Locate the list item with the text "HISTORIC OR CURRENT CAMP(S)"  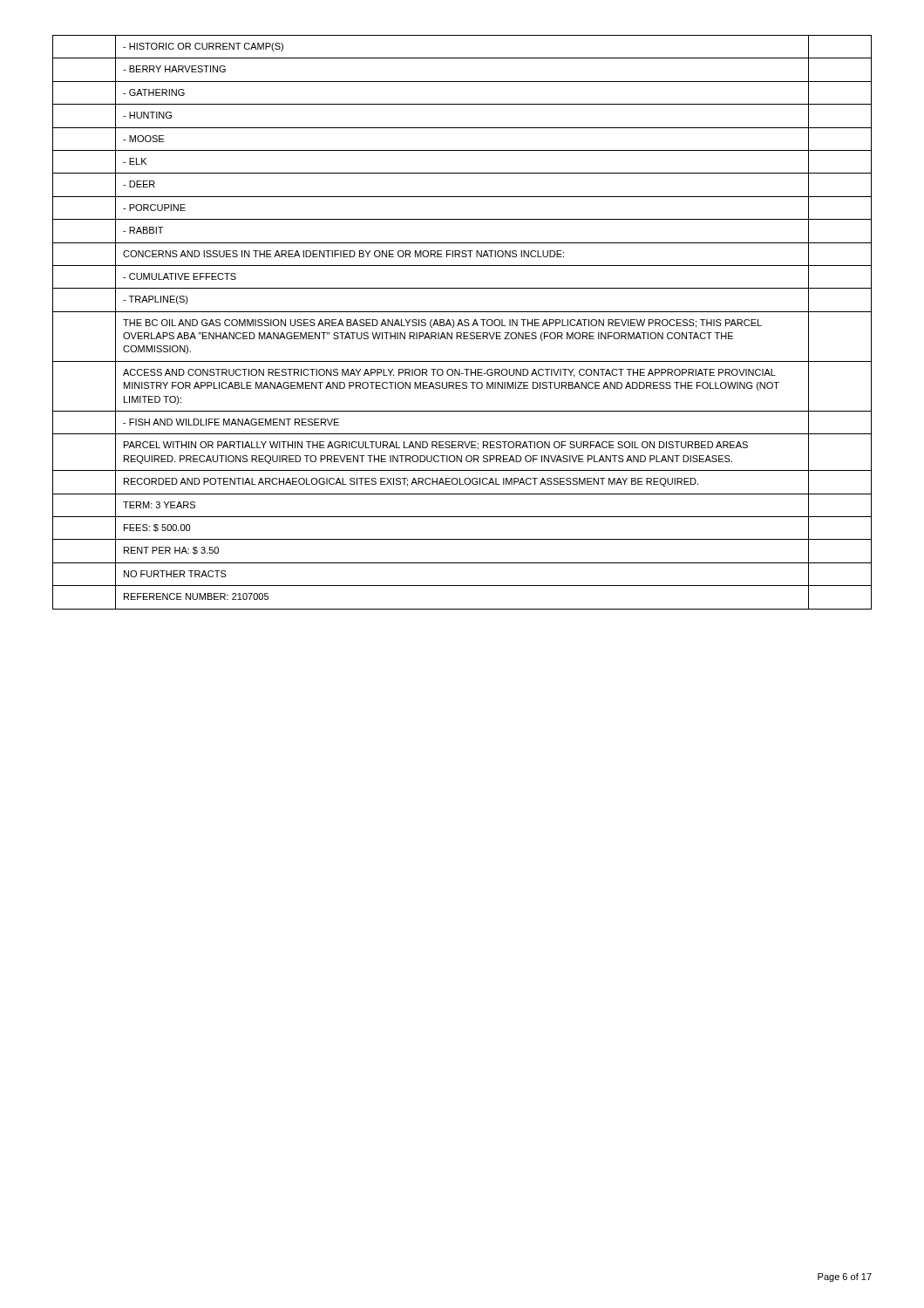pos(203,46)
